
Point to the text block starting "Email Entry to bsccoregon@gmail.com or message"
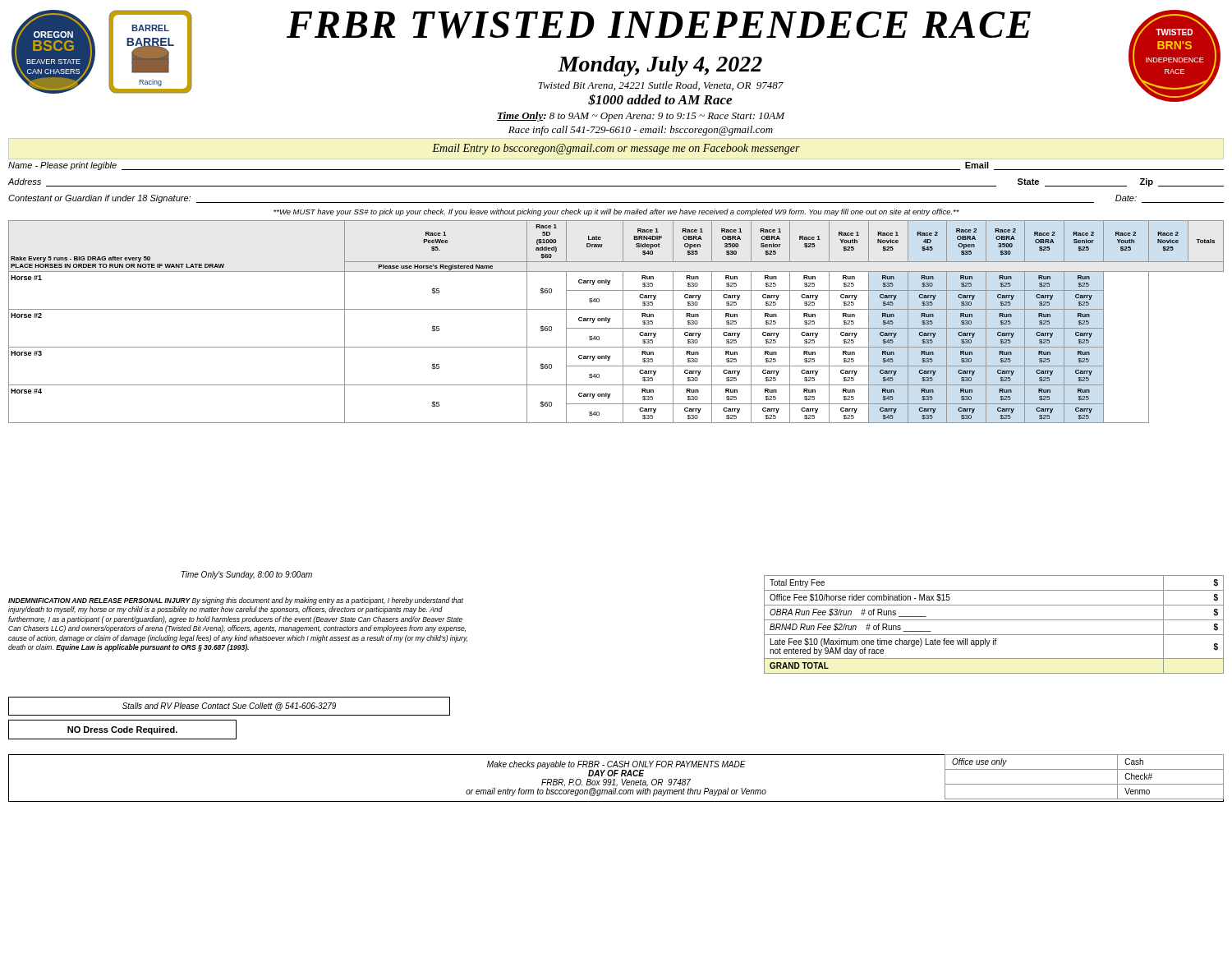616,148
